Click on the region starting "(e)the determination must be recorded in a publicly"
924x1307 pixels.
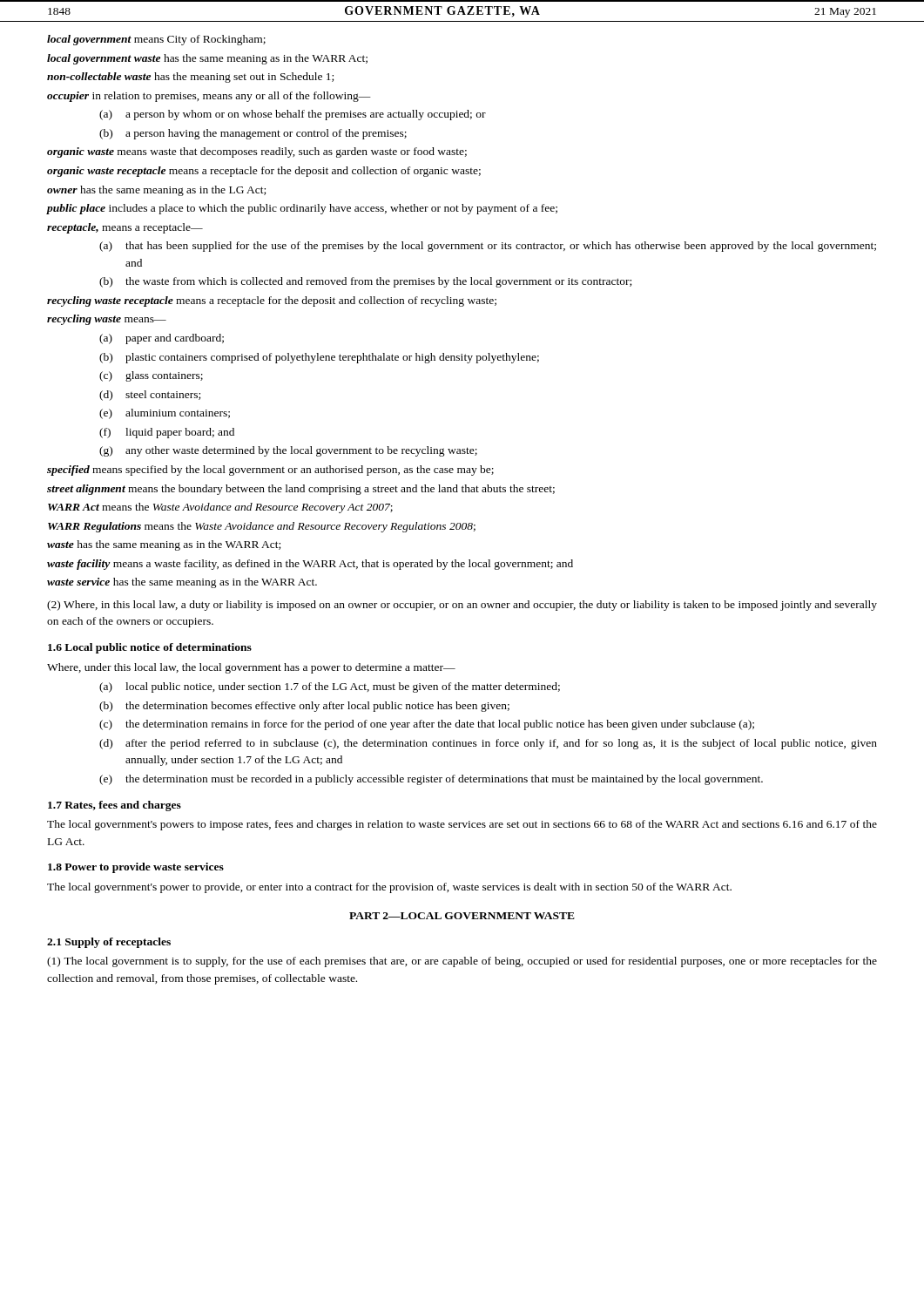(431, 779)
